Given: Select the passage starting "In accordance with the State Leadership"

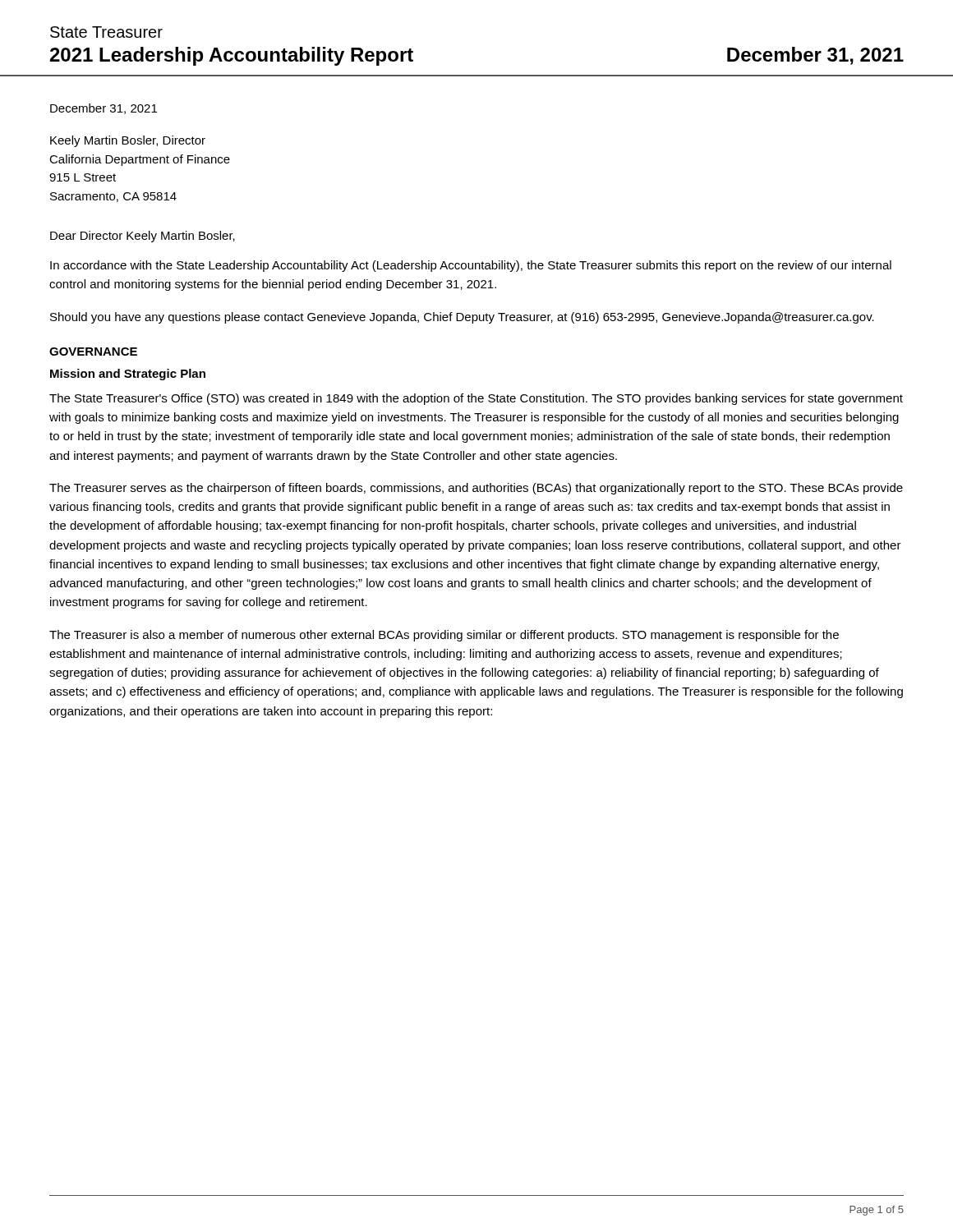Looking at the screenshot, I should tap(471, 274).
